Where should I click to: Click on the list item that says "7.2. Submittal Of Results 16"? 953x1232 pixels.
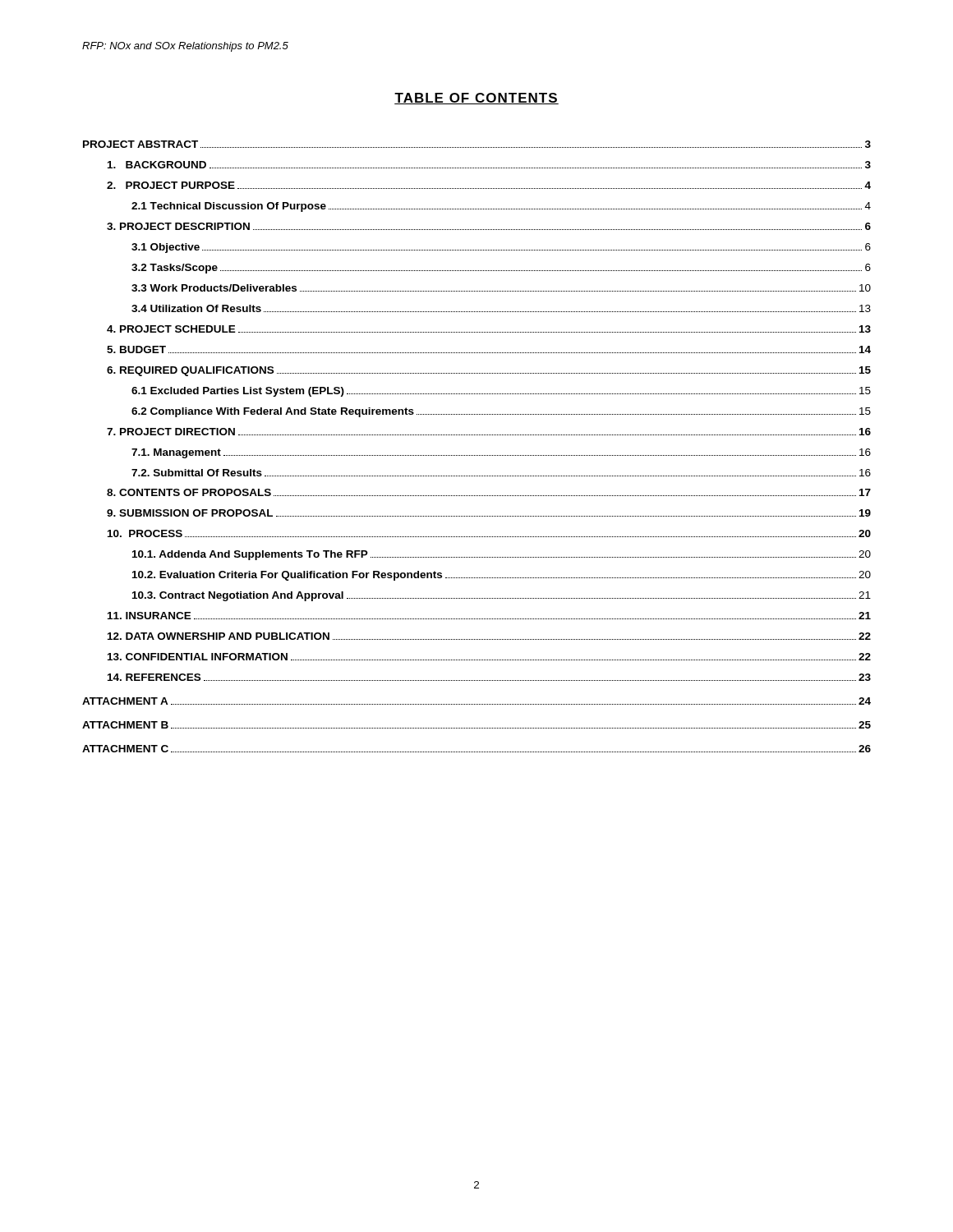501,473
